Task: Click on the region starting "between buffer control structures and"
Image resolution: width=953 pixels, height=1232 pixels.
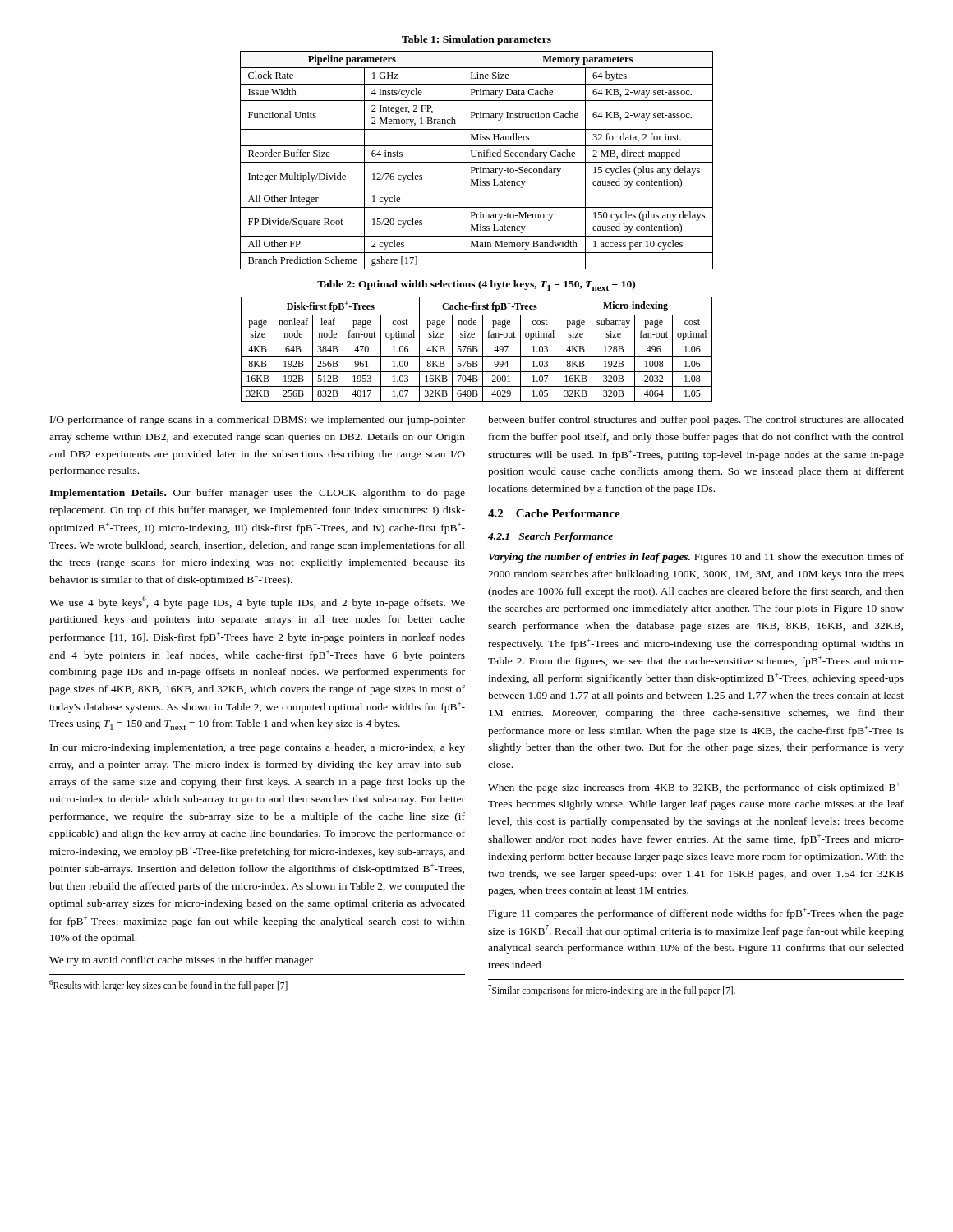Action: 696,454
